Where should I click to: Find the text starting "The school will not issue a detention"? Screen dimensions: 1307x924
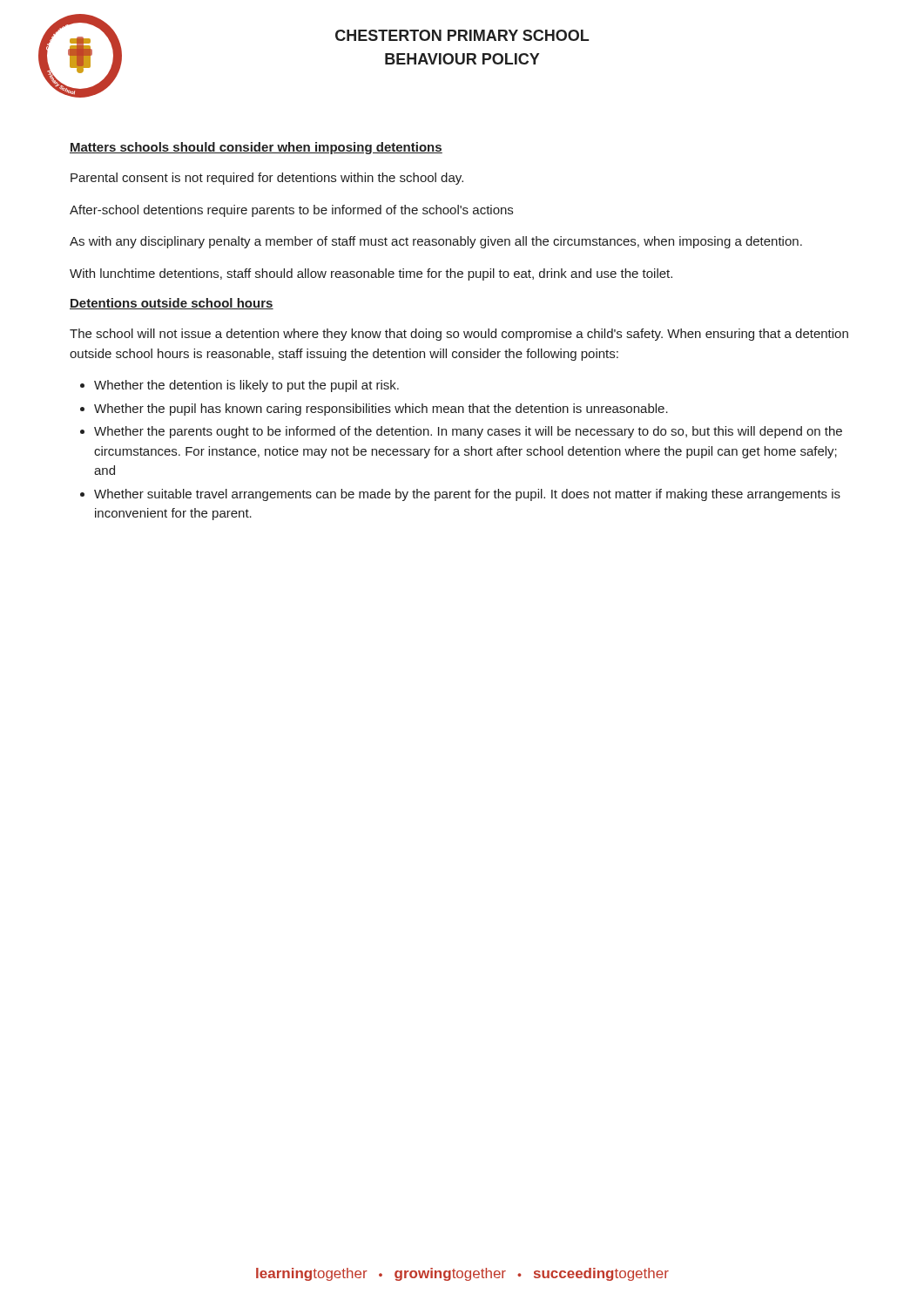point(462,344)
